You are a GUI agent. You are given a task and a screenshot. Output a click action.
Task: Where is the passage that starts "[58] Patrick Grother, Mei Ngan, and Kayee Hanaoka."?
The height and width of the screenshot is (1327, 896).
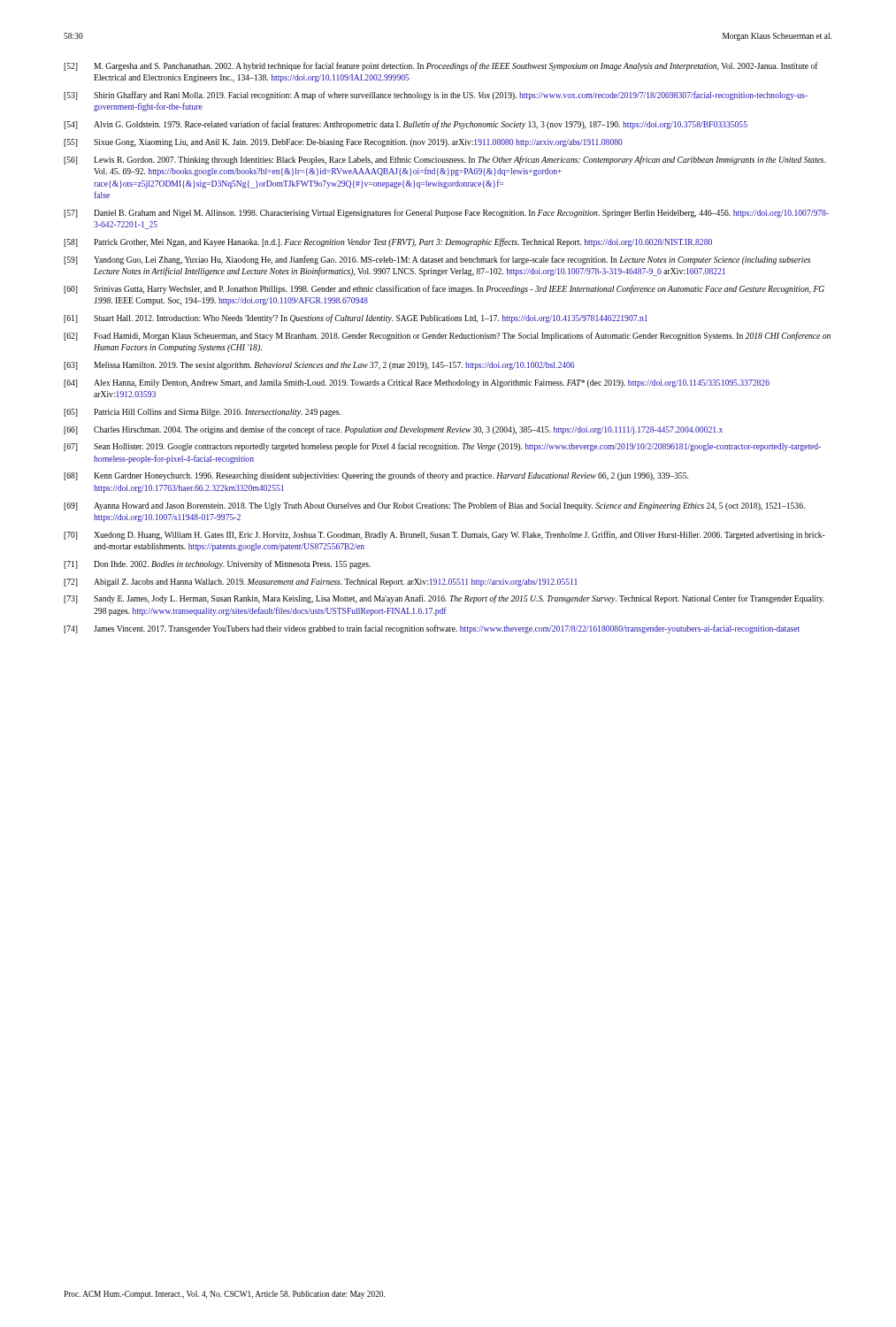448,242
